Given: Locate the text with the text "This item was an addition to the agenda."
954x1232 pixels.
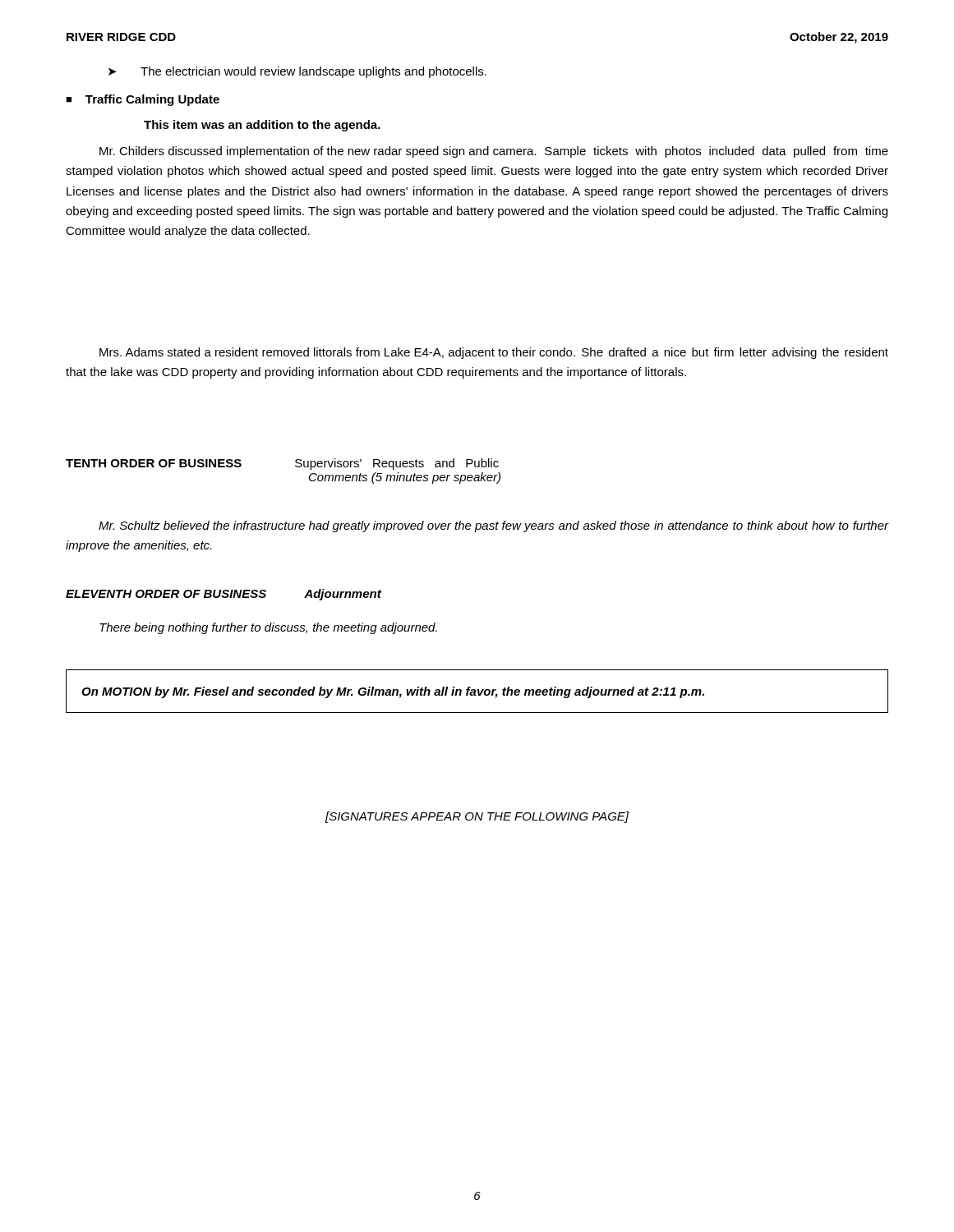Looking at the screenshot, I should pos(262,124).
